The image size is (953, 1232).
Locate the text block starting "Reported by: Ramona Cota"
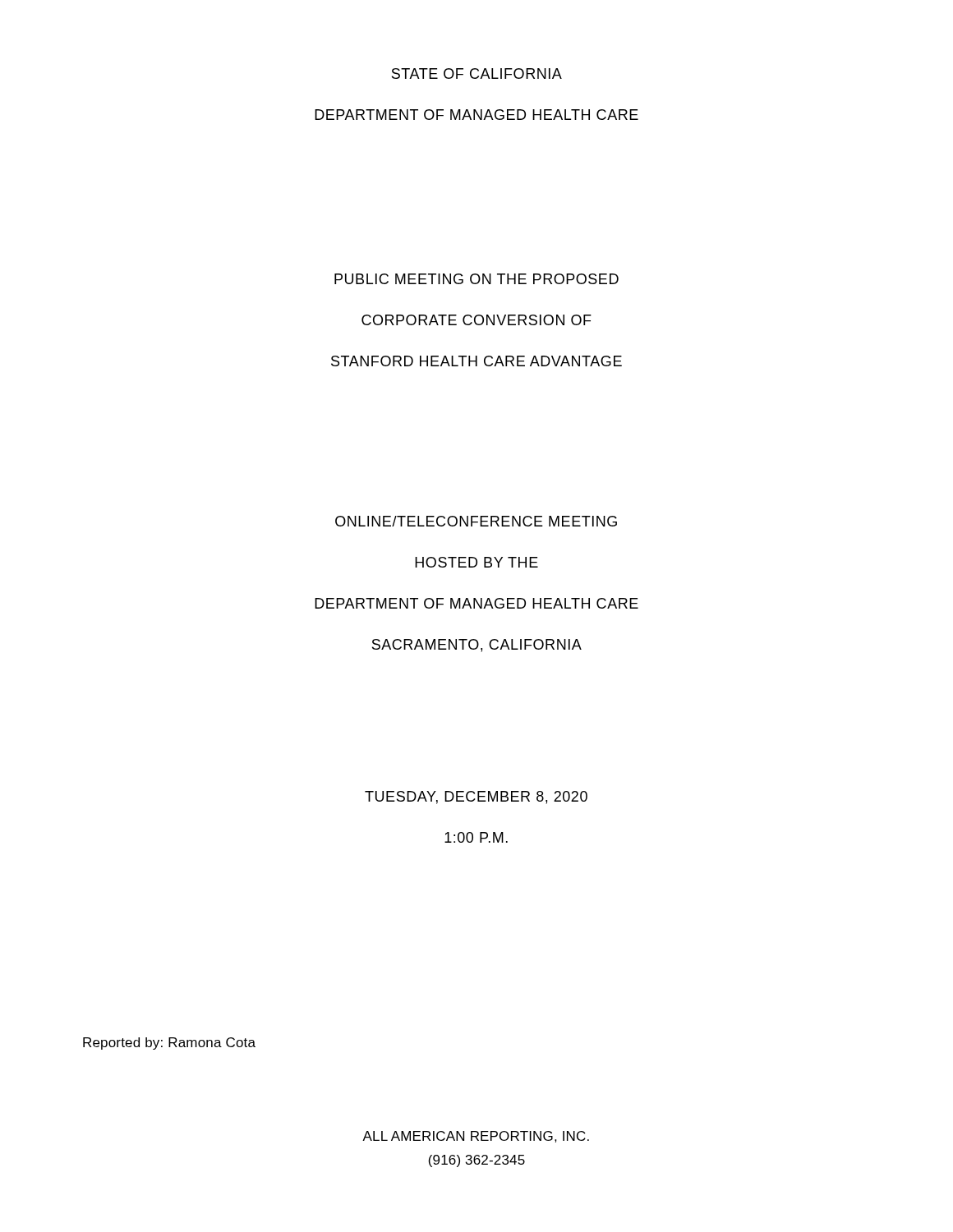169,1043
